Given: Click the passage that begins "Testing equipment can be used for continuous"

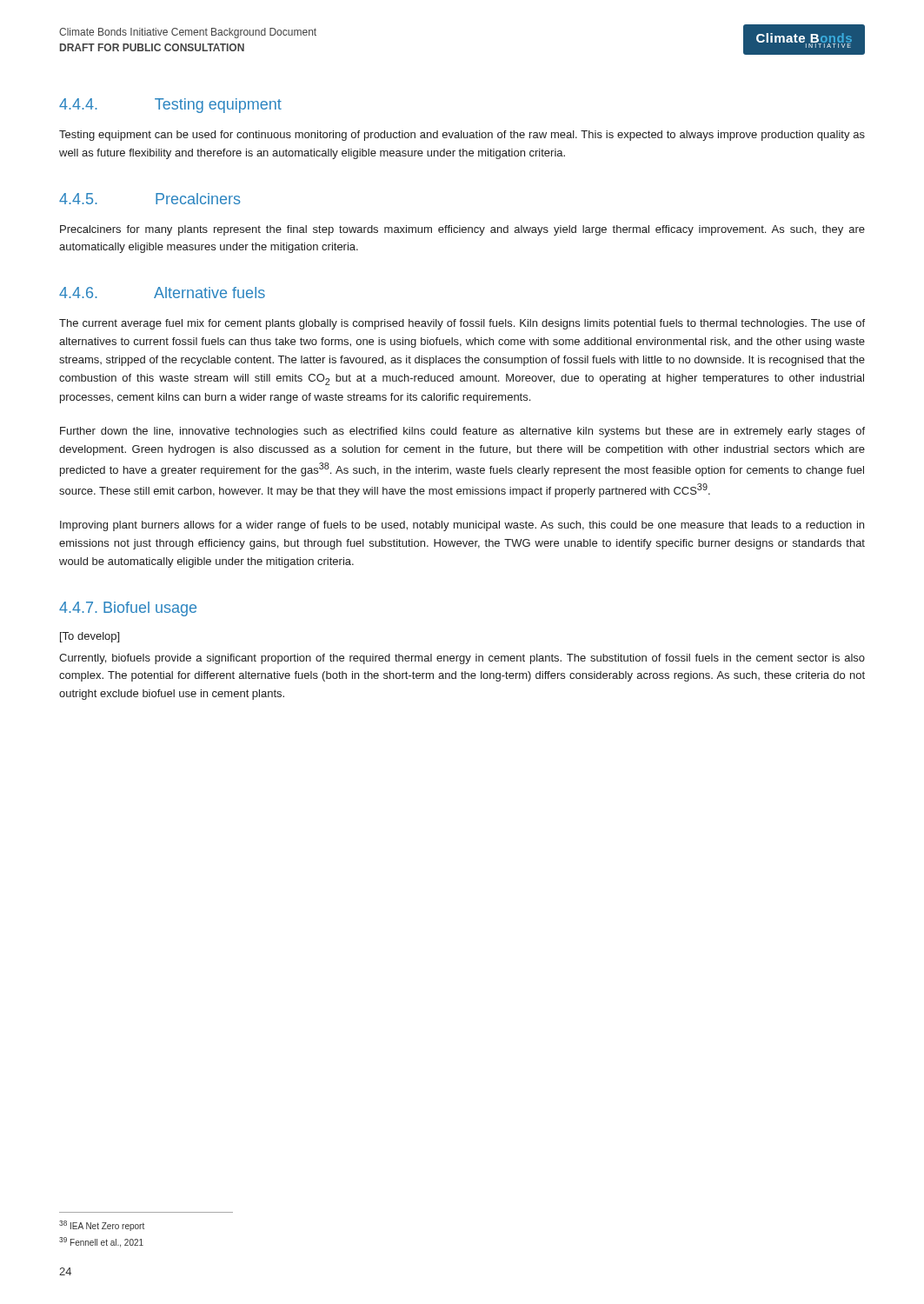Looking at the screenshot, I should (462, 143).
